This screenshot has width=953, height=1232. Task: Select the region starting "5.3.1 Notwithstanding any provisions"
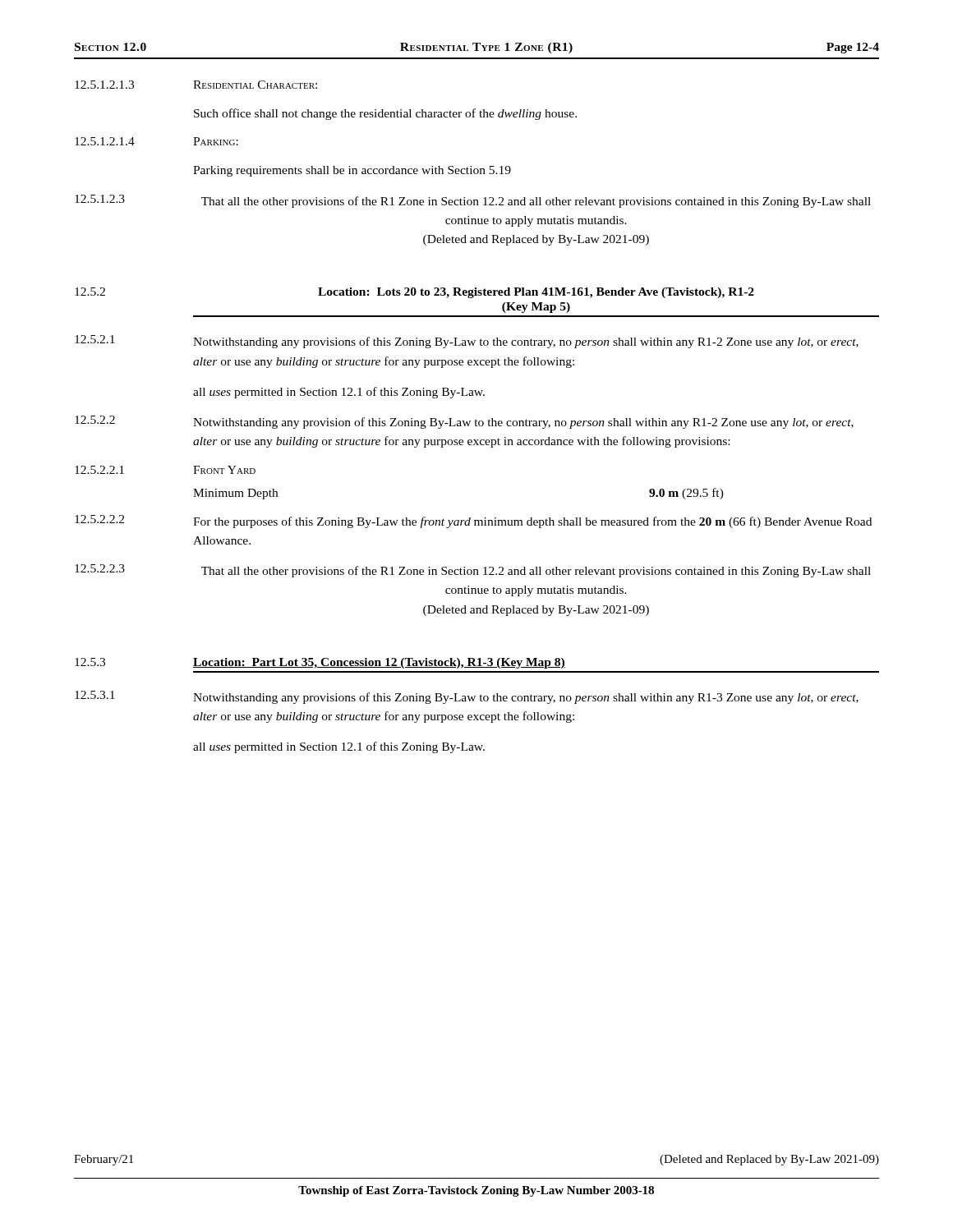pyautogui.click(x=476, y=706)
